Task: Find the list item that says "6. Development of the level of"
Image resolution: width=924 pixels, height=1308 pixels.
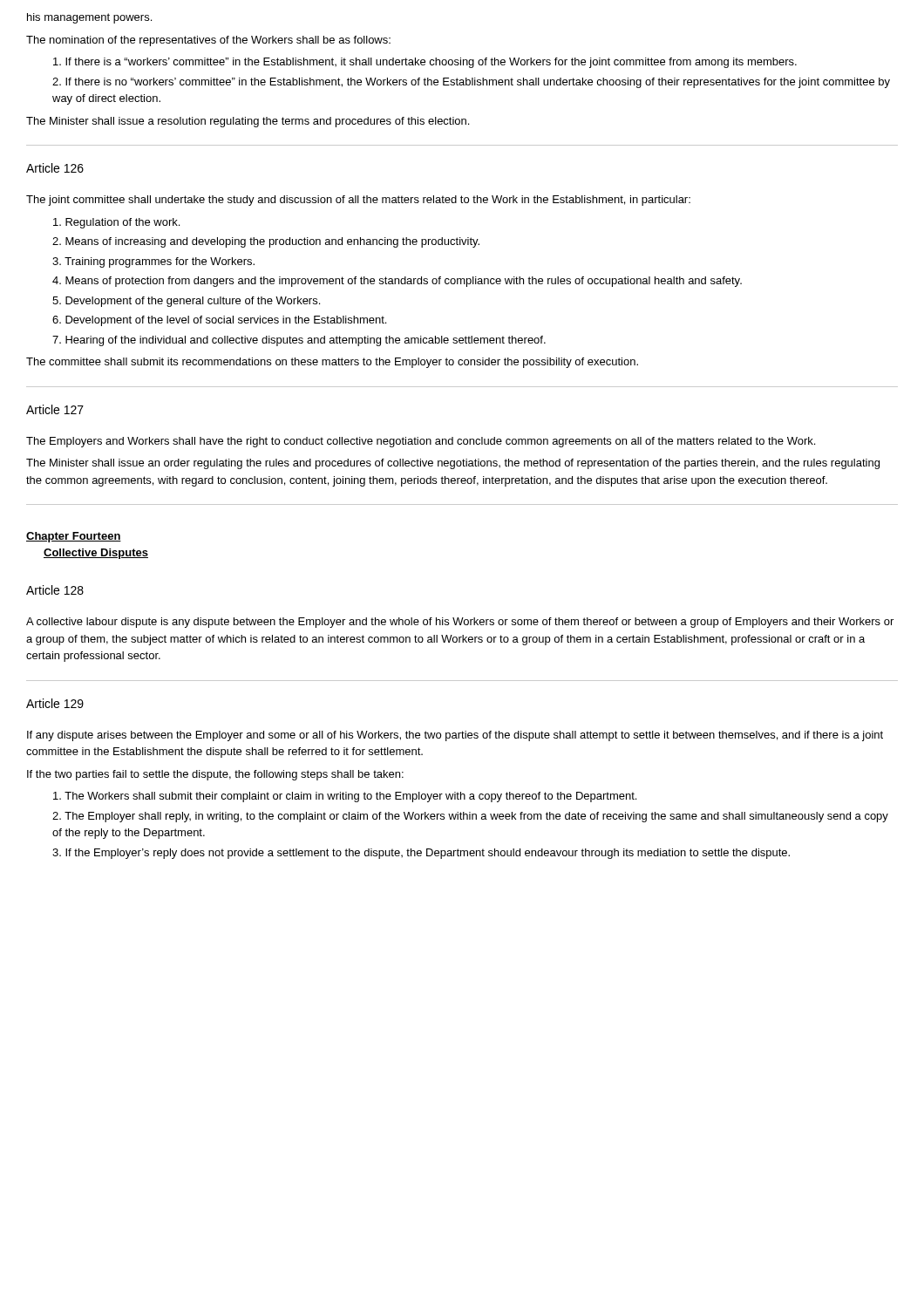Action: click(x=220, y=320)
